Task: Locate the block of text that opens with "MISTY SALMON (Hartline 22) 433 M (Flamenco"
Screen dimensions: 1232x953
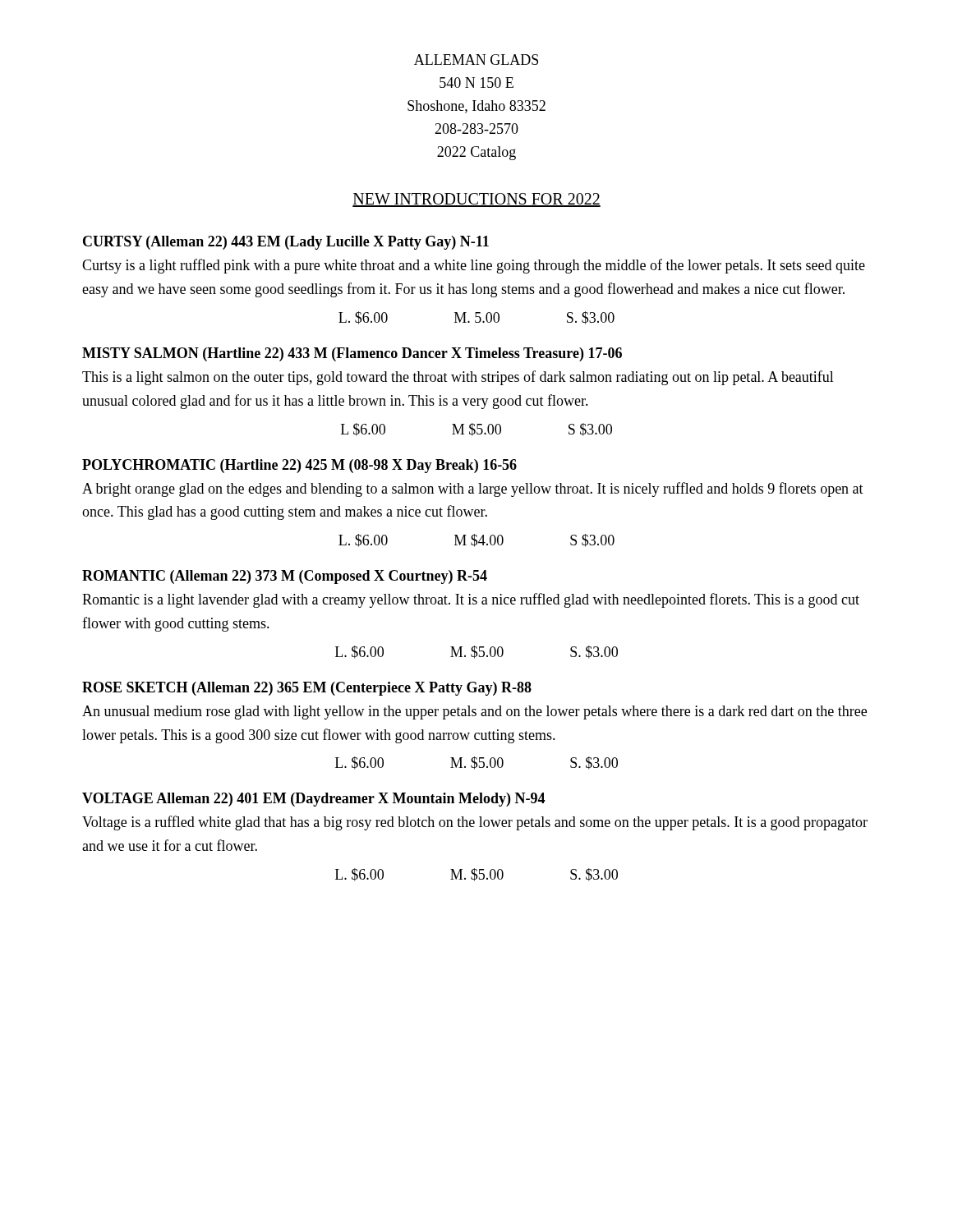Action: click(x=476, y=392)
